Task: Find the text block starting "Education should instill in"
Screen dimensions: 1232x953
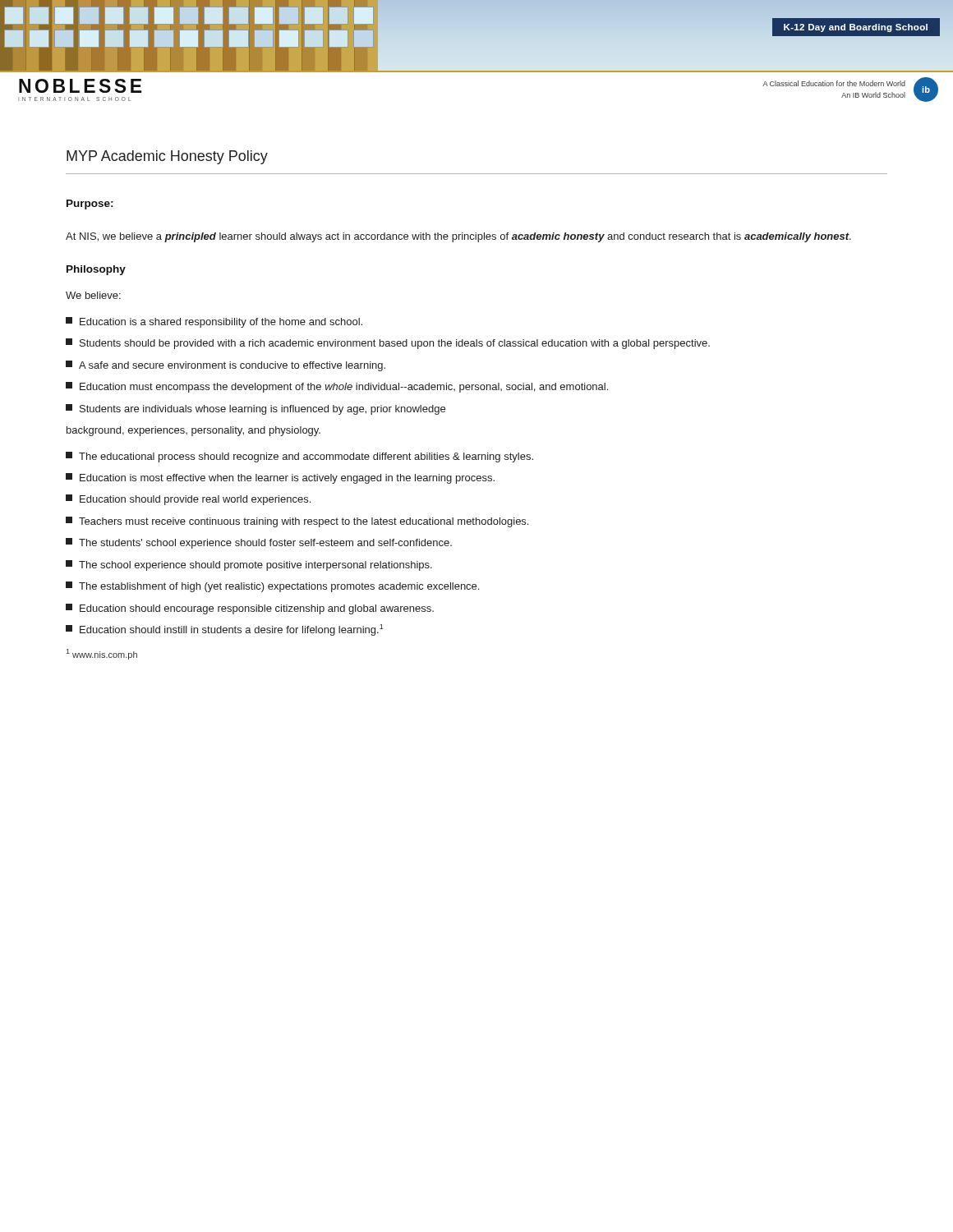Action: (225, 630)
